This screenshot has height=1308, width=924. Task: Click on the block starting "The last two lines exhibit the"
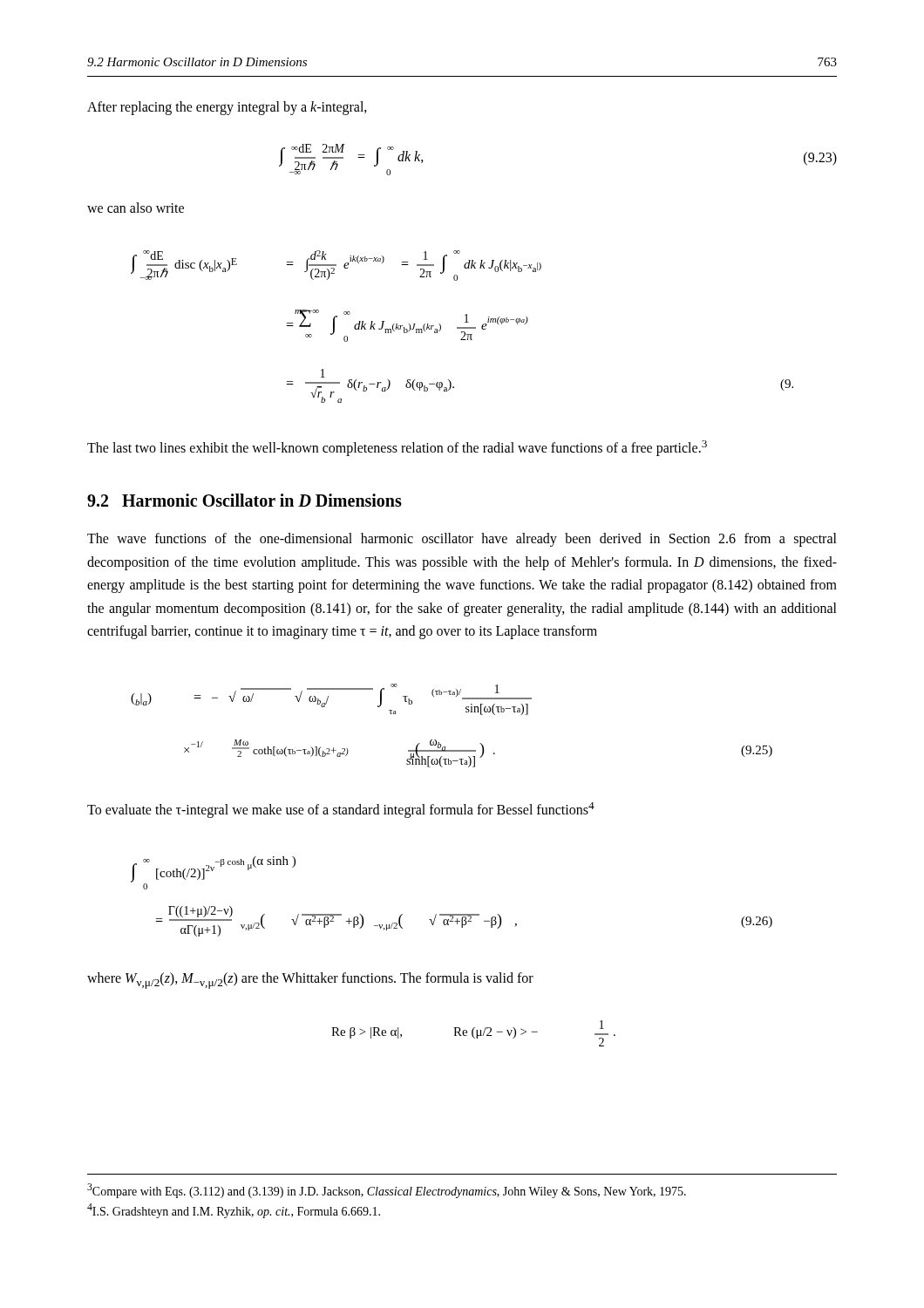[397, 446]
